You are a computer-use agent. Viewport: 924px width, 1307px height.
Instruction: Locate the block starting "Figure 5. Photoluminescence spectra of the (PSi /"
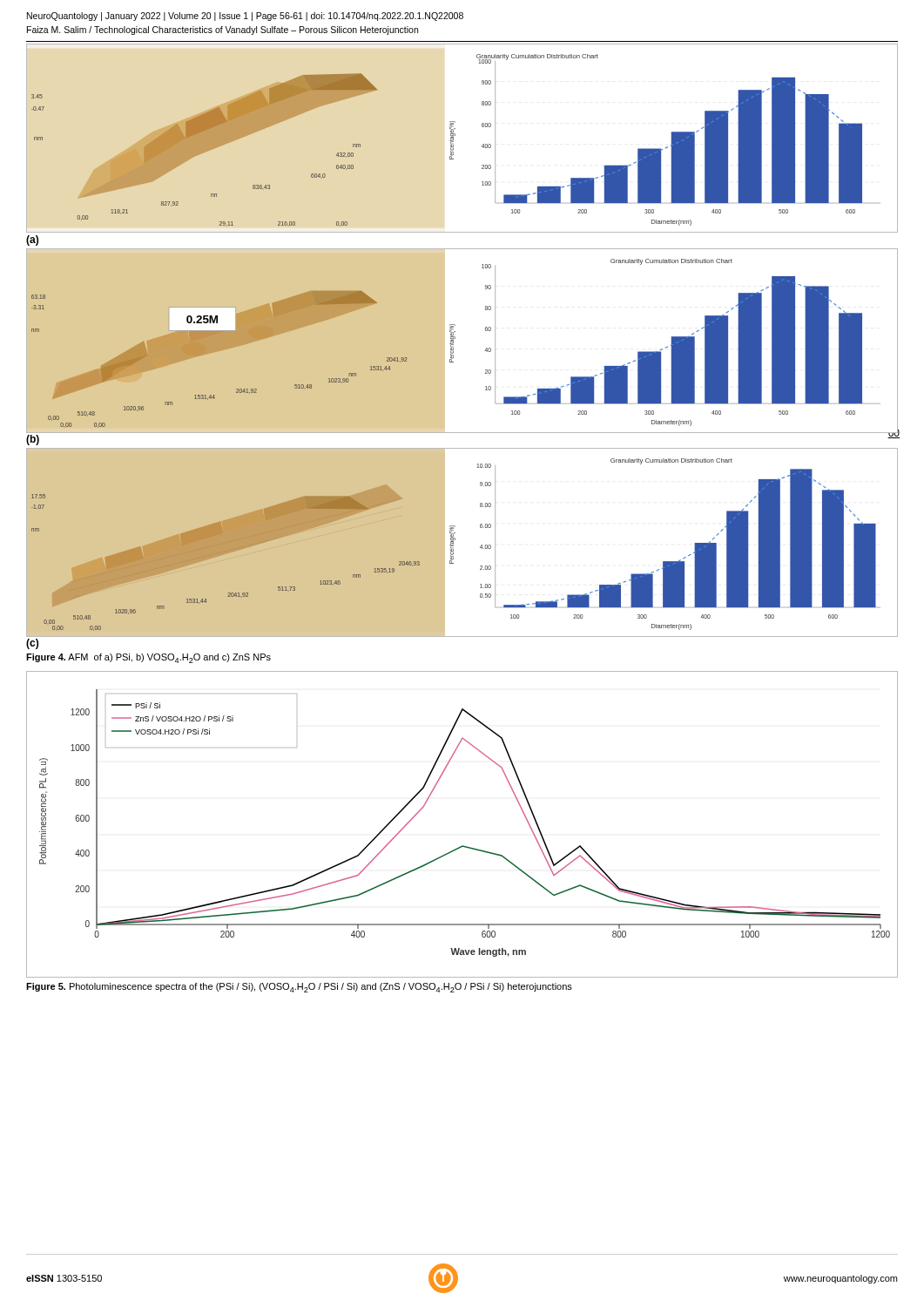coord(299,988)
